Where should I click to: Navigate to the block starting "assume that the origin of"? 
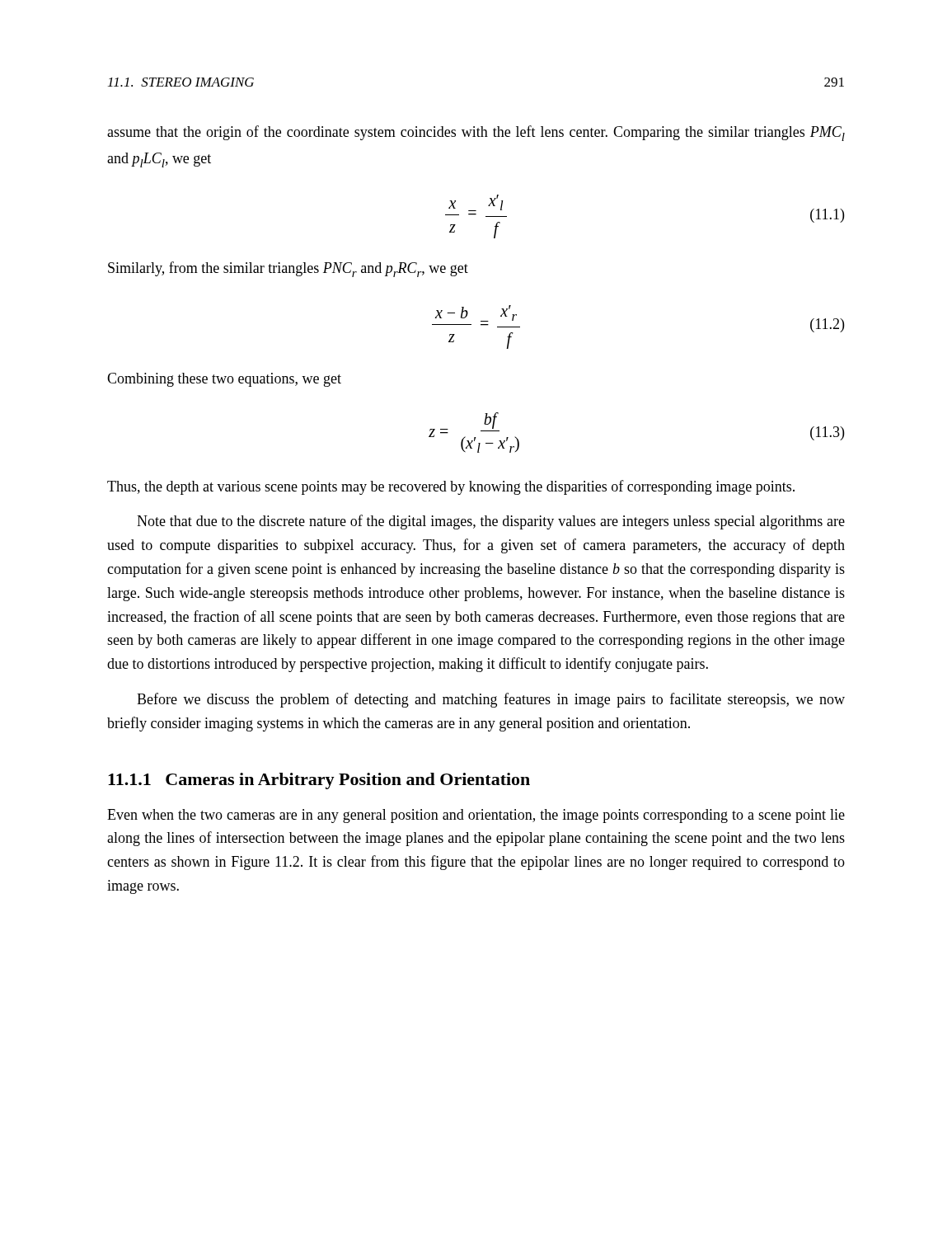(476, 146)
